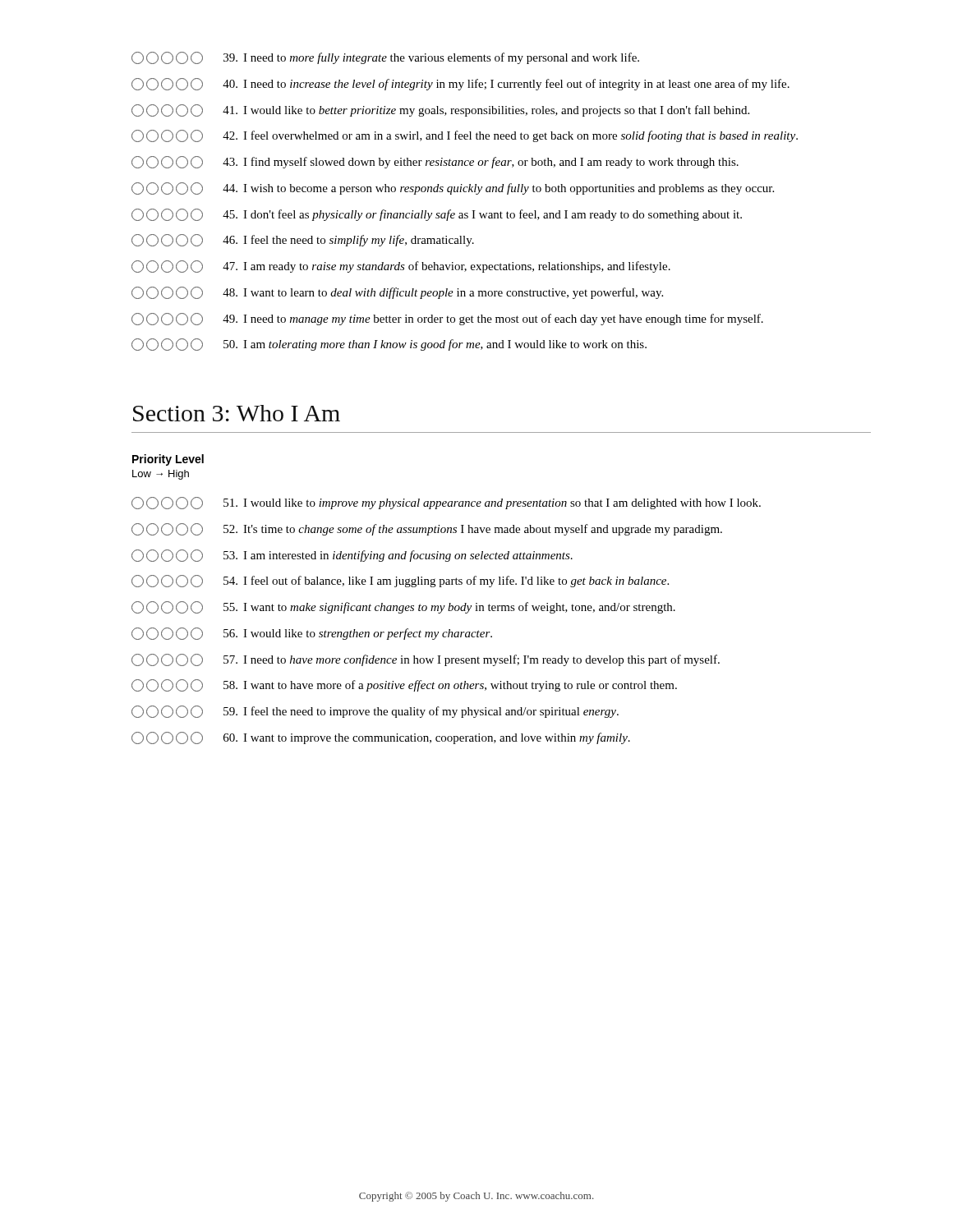The height and width of the screenshot is (1232, 953).
Task: Locate the block starting "56. I would like to strengthen"
Action: pyautogui.click(x=501, y=634)
